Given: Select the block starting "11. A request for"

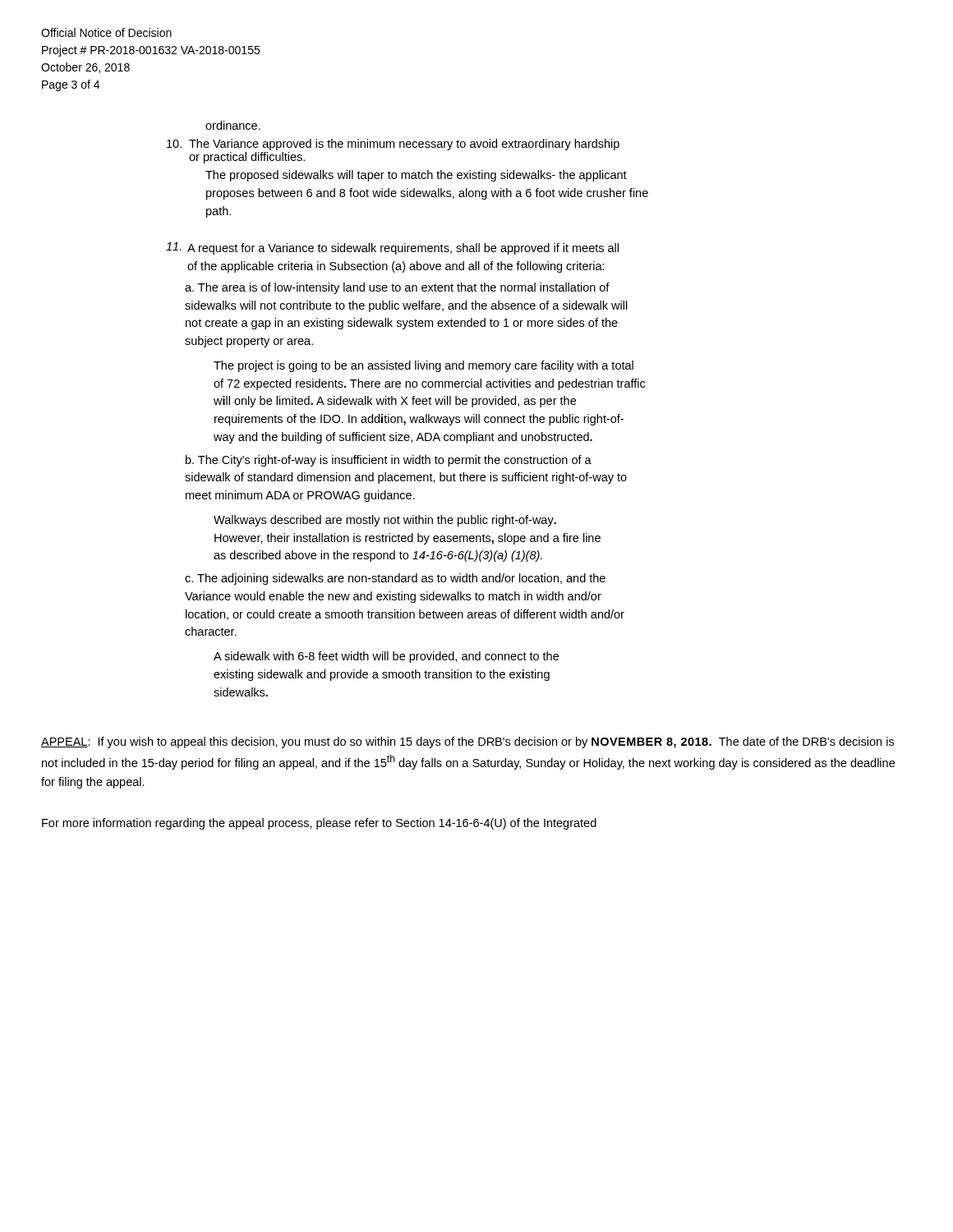Looking at the screenshot, I should 539,471.
